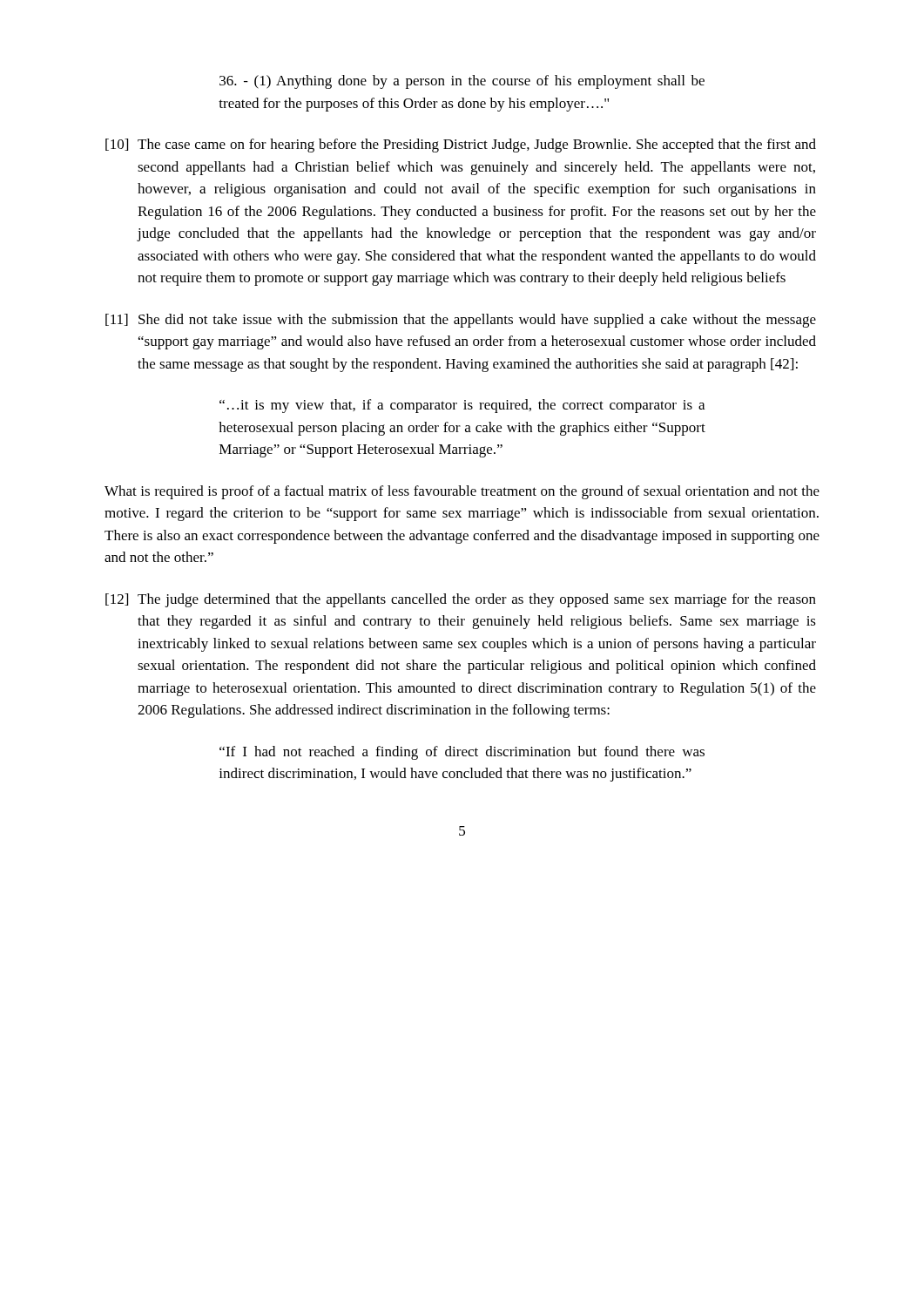The height and width of the screenshot is (1307, 924).
Task: Locate the text block that reads "“If I had not reached a"
Action: tap(462, 762)
